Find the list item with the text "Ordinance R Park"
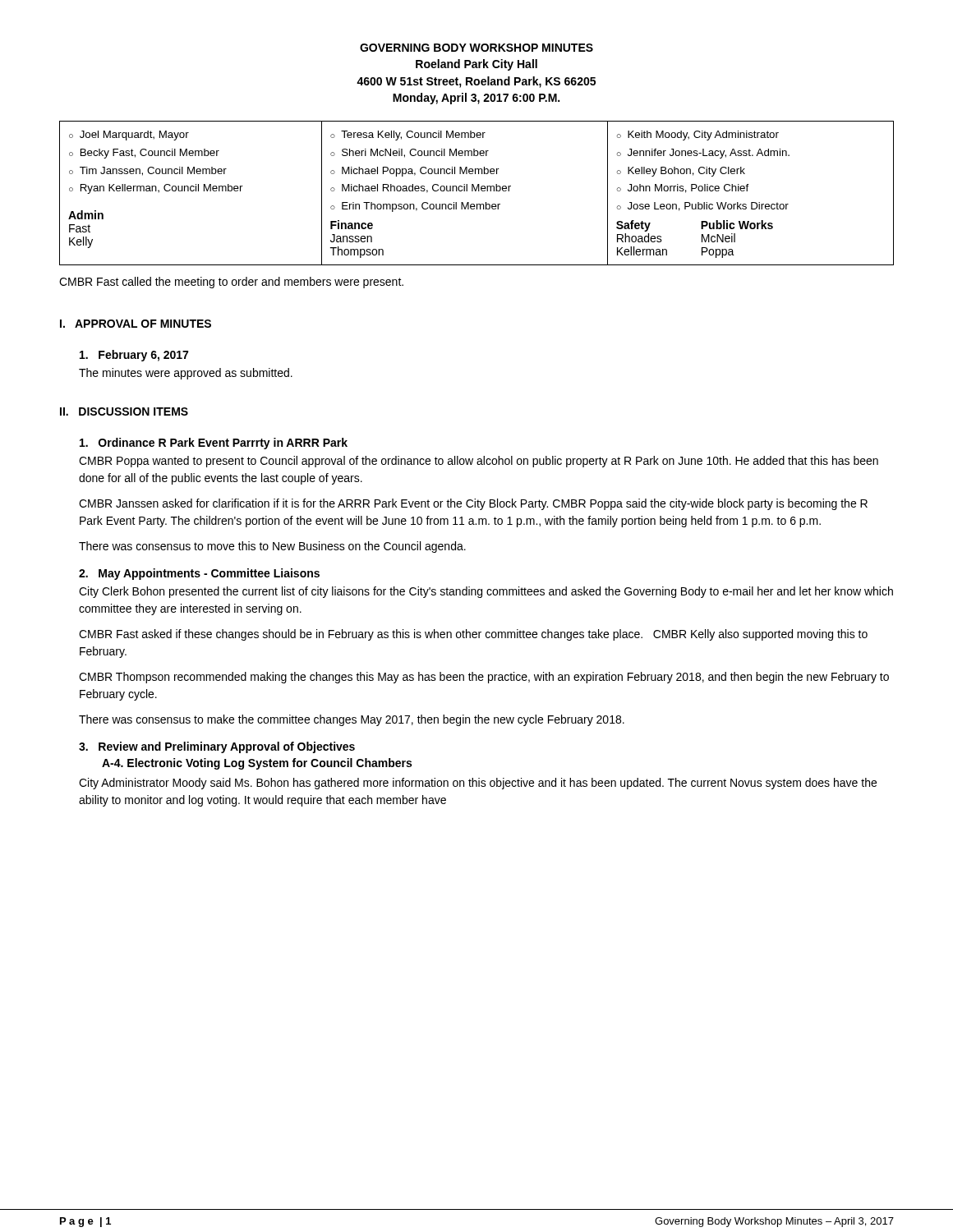The image size is (953, 1232). [213, 442]
